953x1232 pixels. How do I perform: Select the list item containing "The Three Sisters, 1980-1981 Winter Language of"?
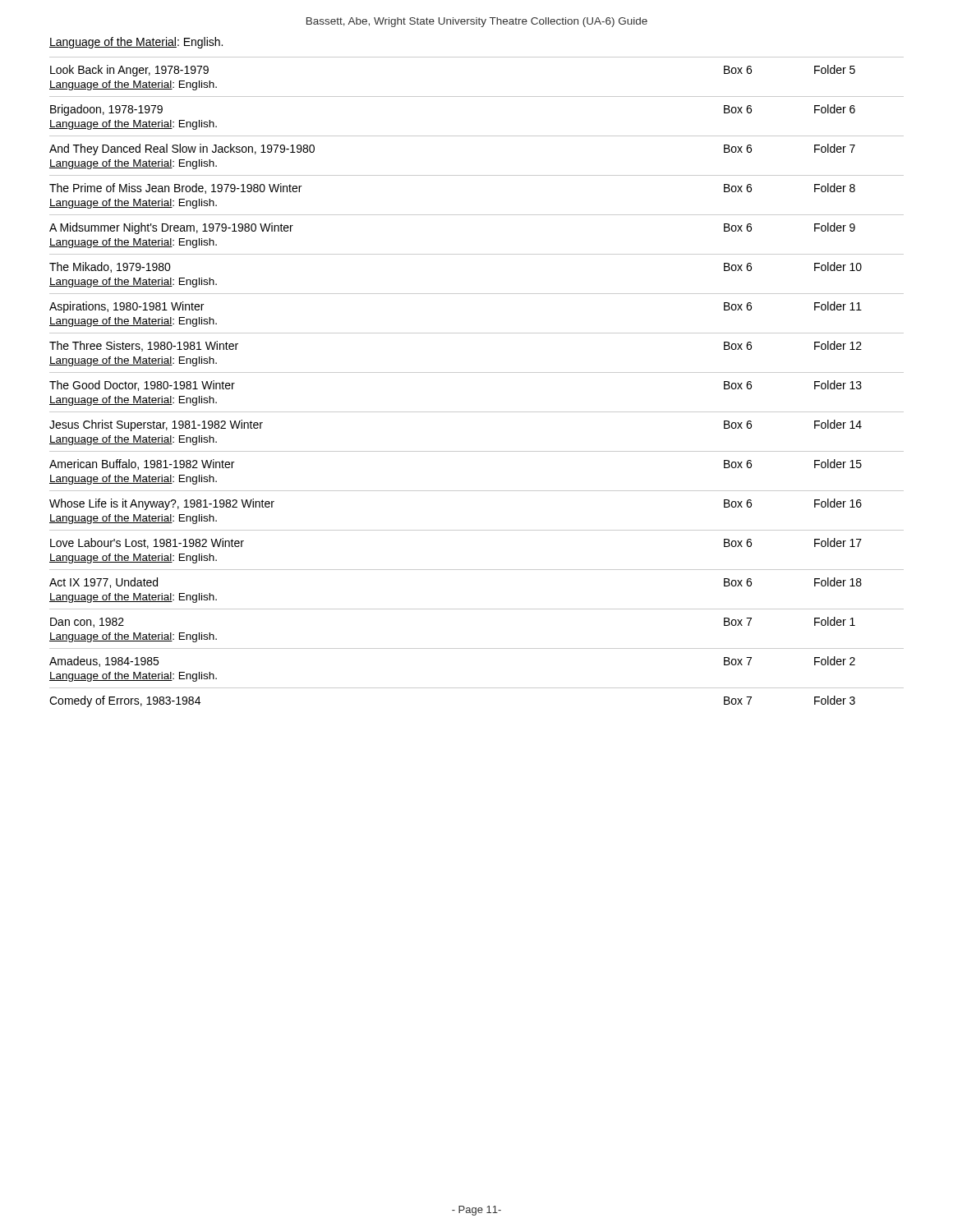pos(150,346)
